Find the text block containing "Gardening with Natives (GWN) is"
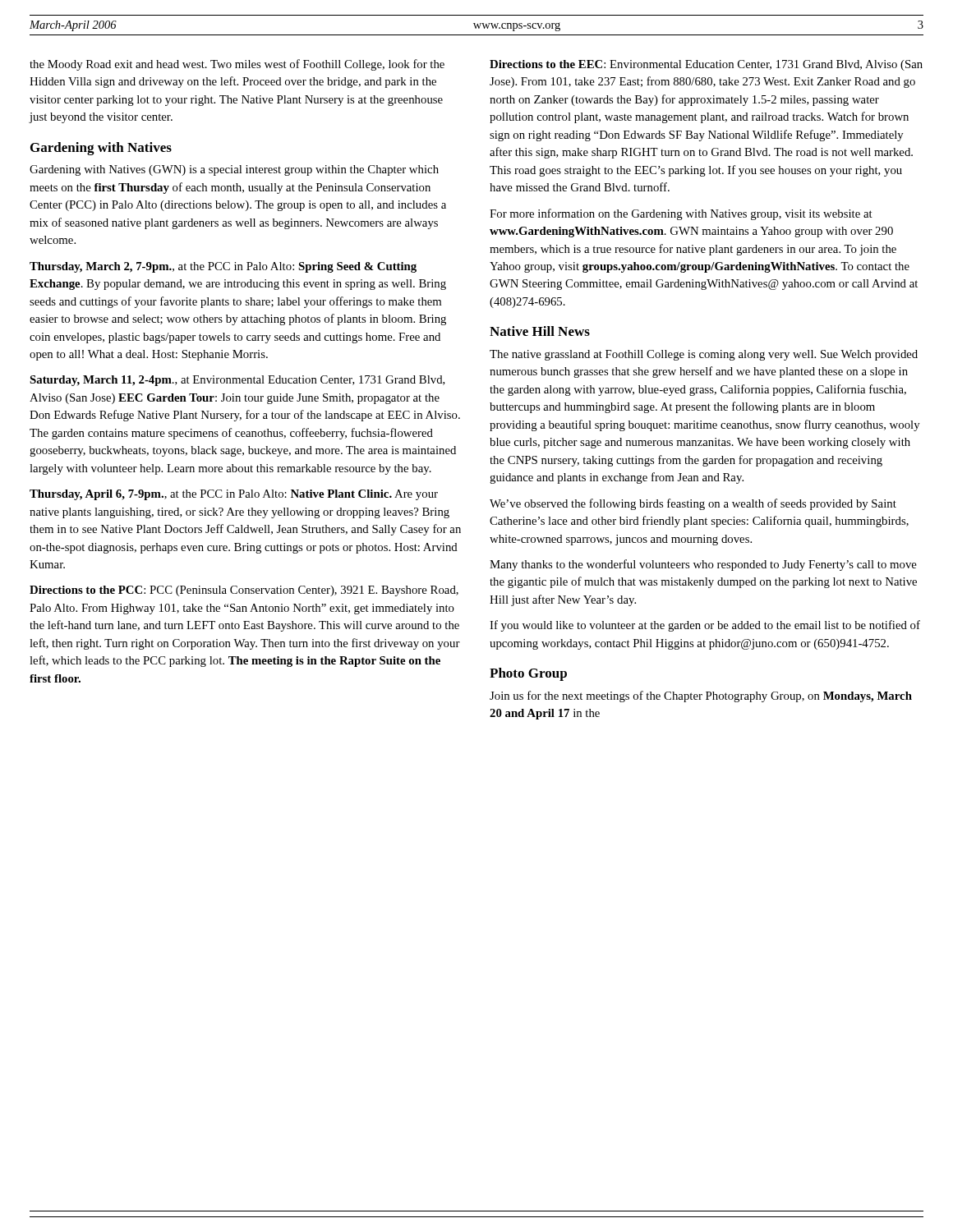Screen dimensions: 1232x953 pyautogui.click(x=246, y=205)
